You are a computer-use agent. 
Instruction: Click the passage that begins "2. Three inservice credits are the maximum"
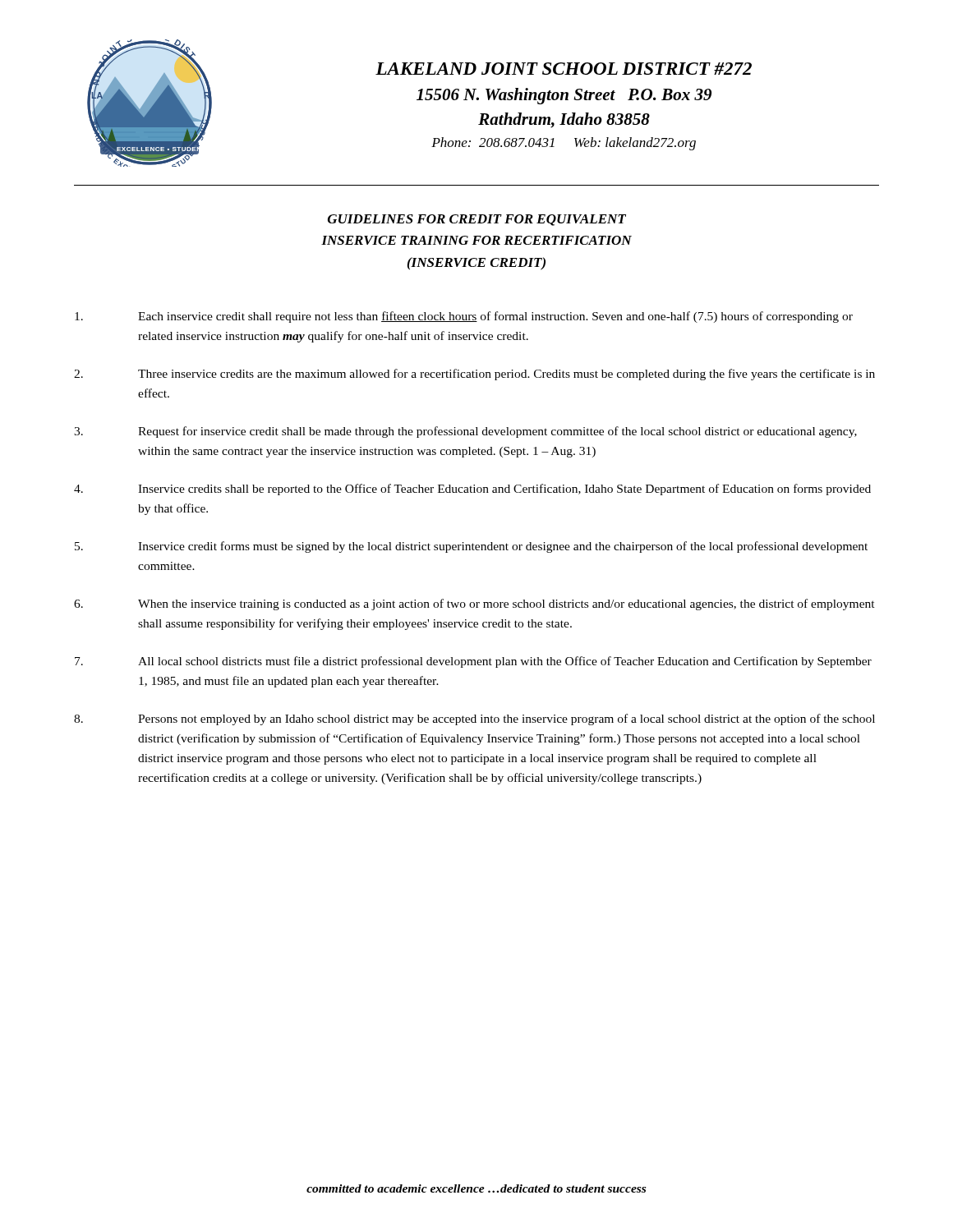pyautogui.click(x=476, y=384)
